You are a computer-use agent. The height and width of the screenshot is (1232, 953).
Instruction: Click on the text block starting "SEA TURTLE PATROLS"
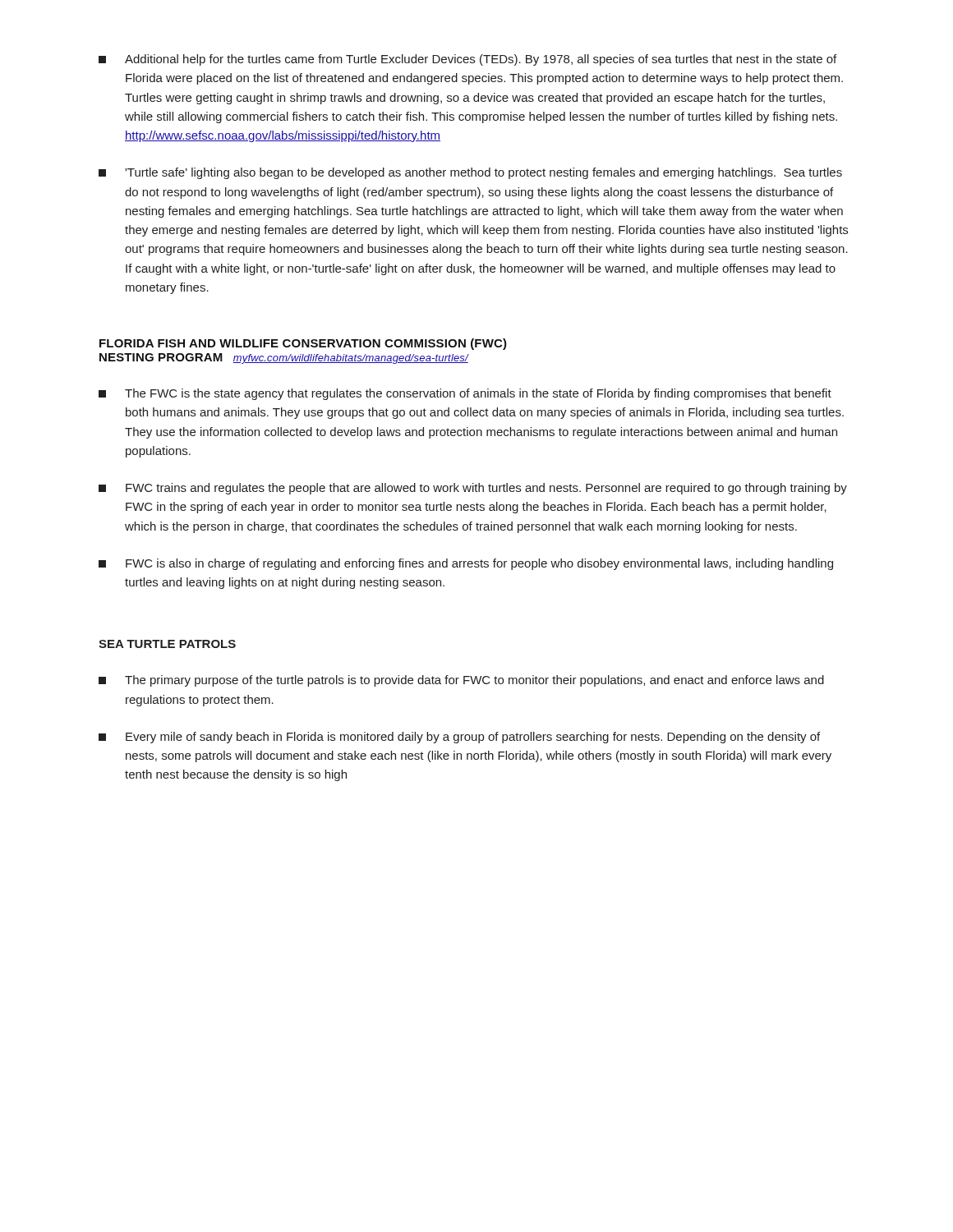167,644
